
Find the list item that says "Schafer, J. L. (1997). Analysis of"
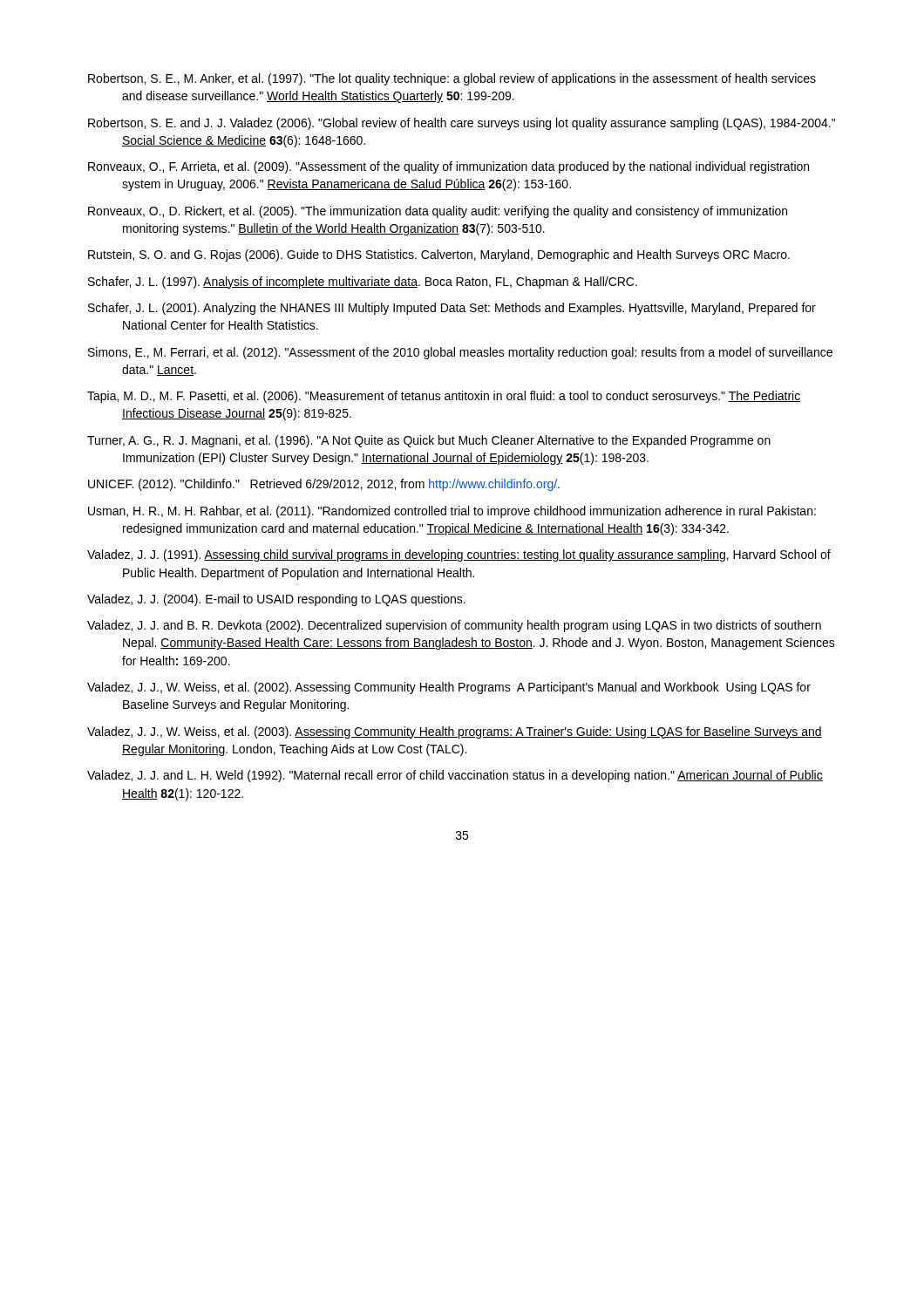[x=363, y=281]
